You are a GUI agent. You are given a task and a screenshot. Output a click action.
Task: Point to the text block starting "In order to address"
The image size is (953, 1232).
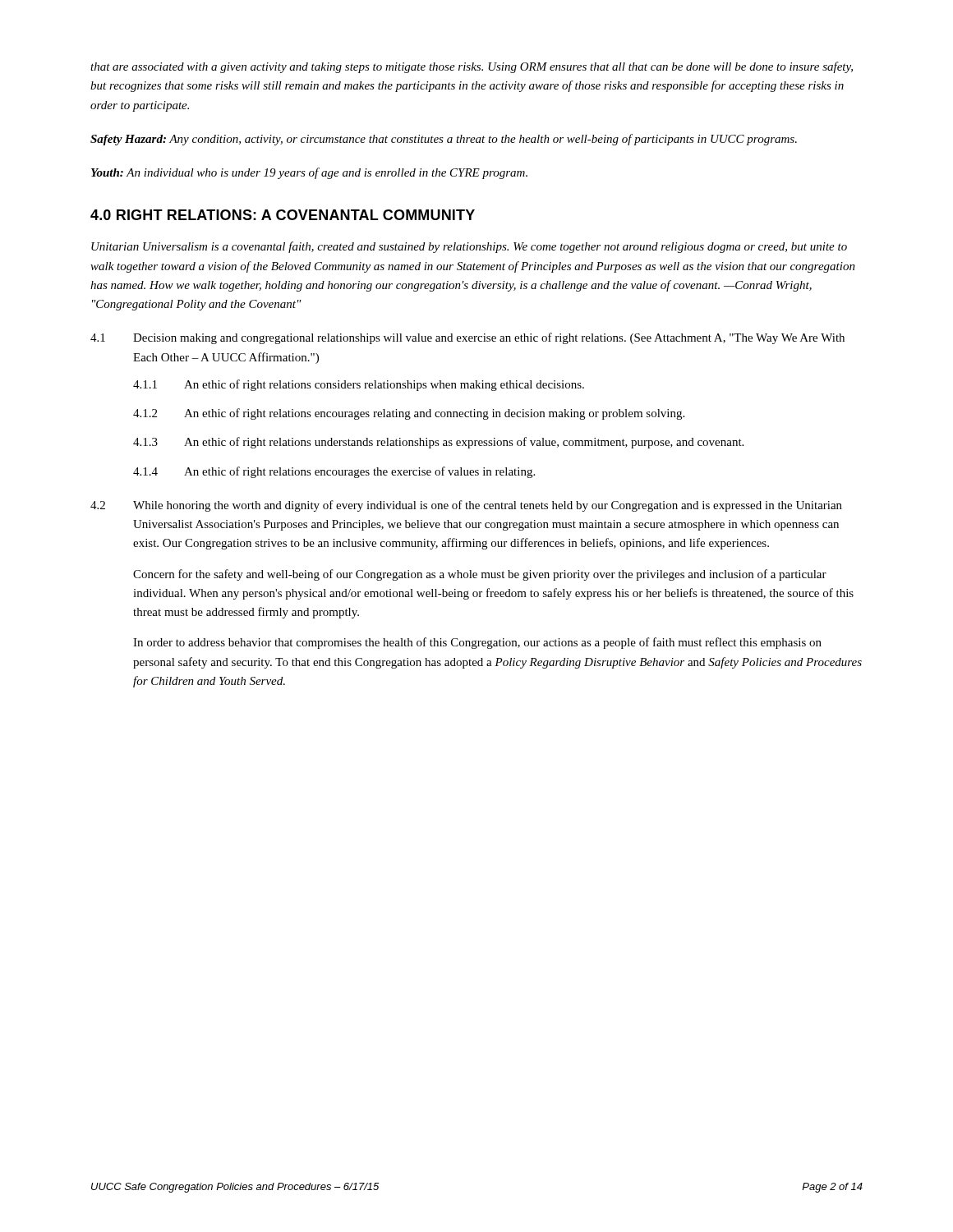pos(498,662)
